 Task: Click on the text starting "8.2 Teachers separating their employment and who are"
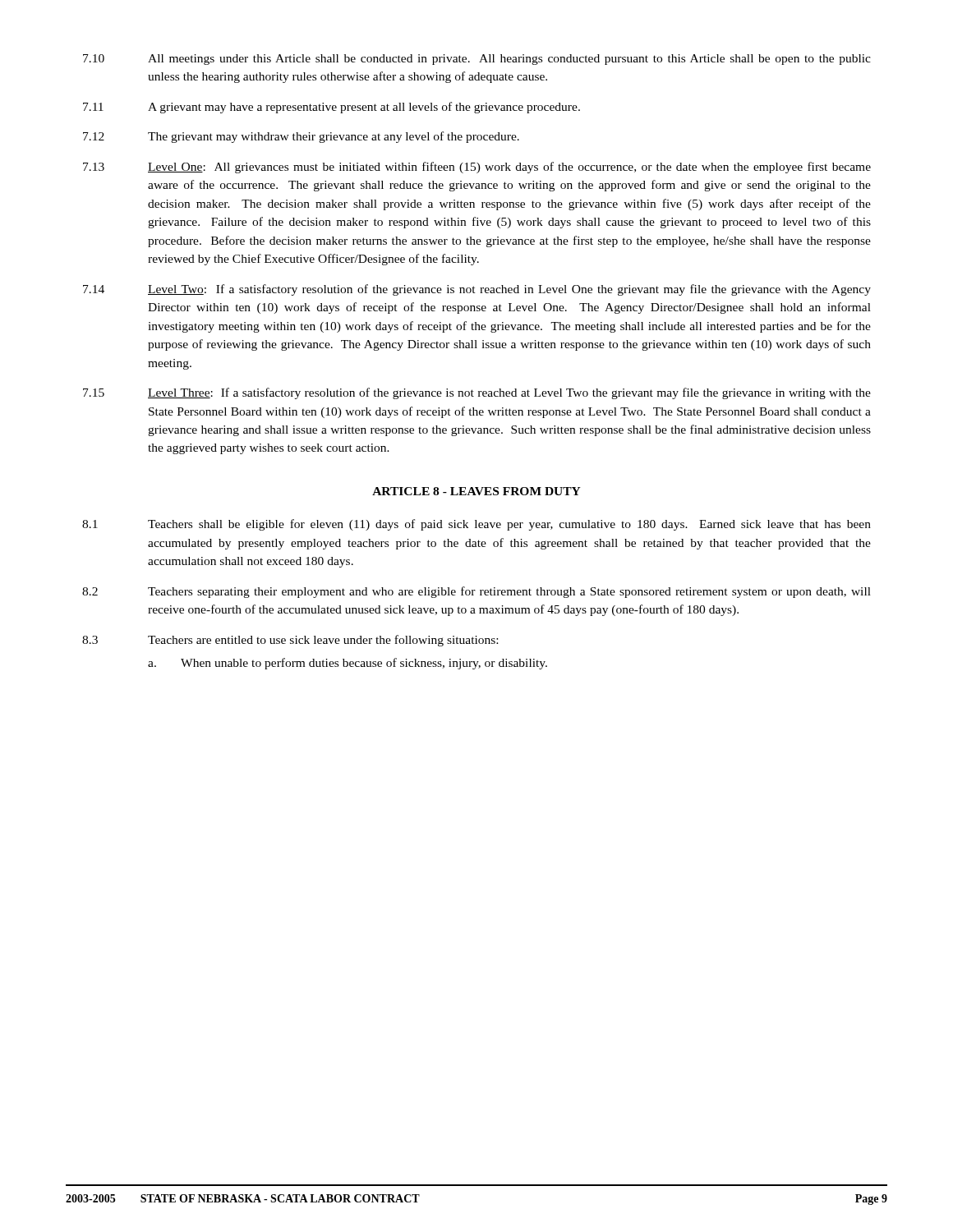[x=476, y=601]
